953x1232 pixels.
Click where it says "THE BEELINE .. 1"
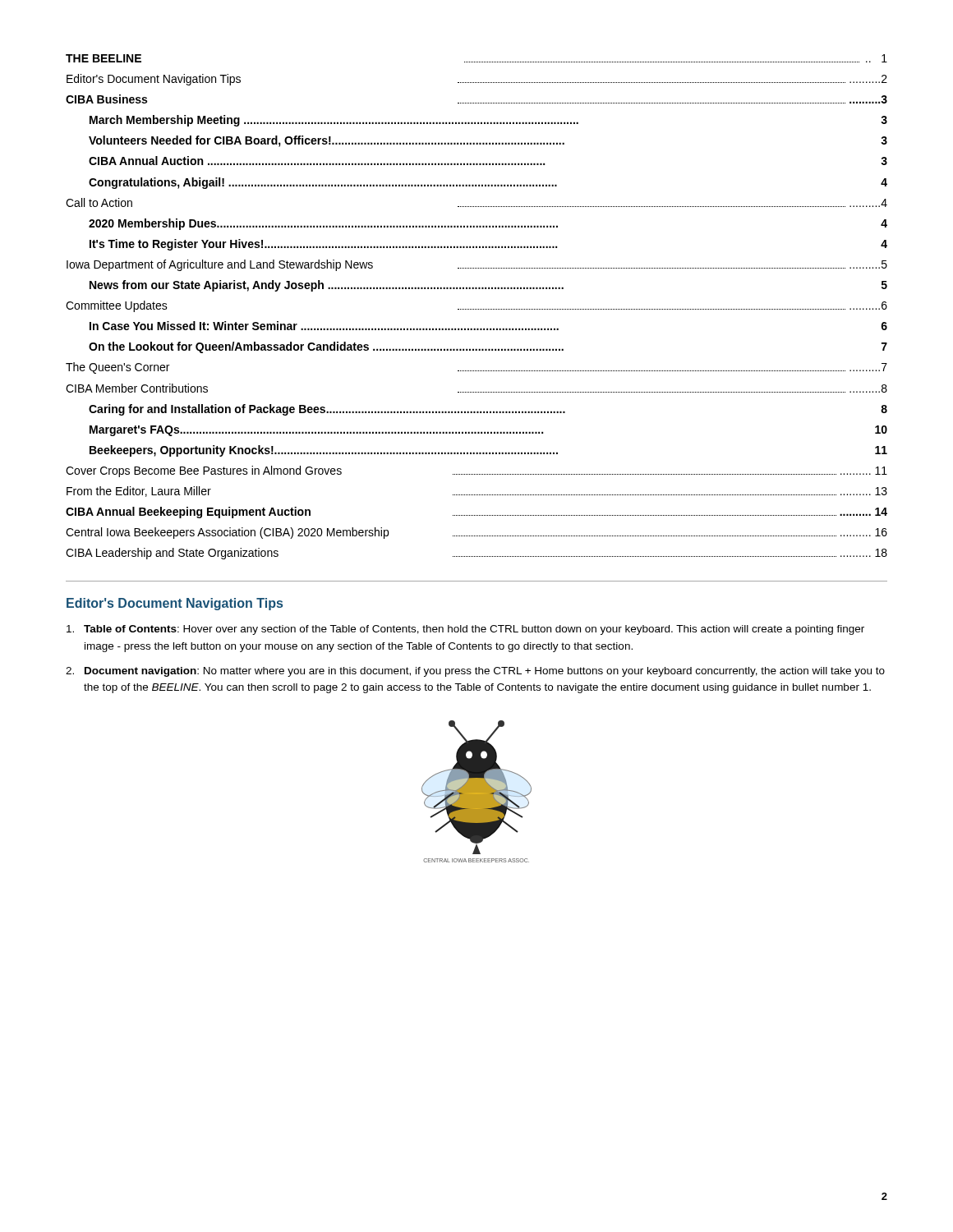point(476,59)
